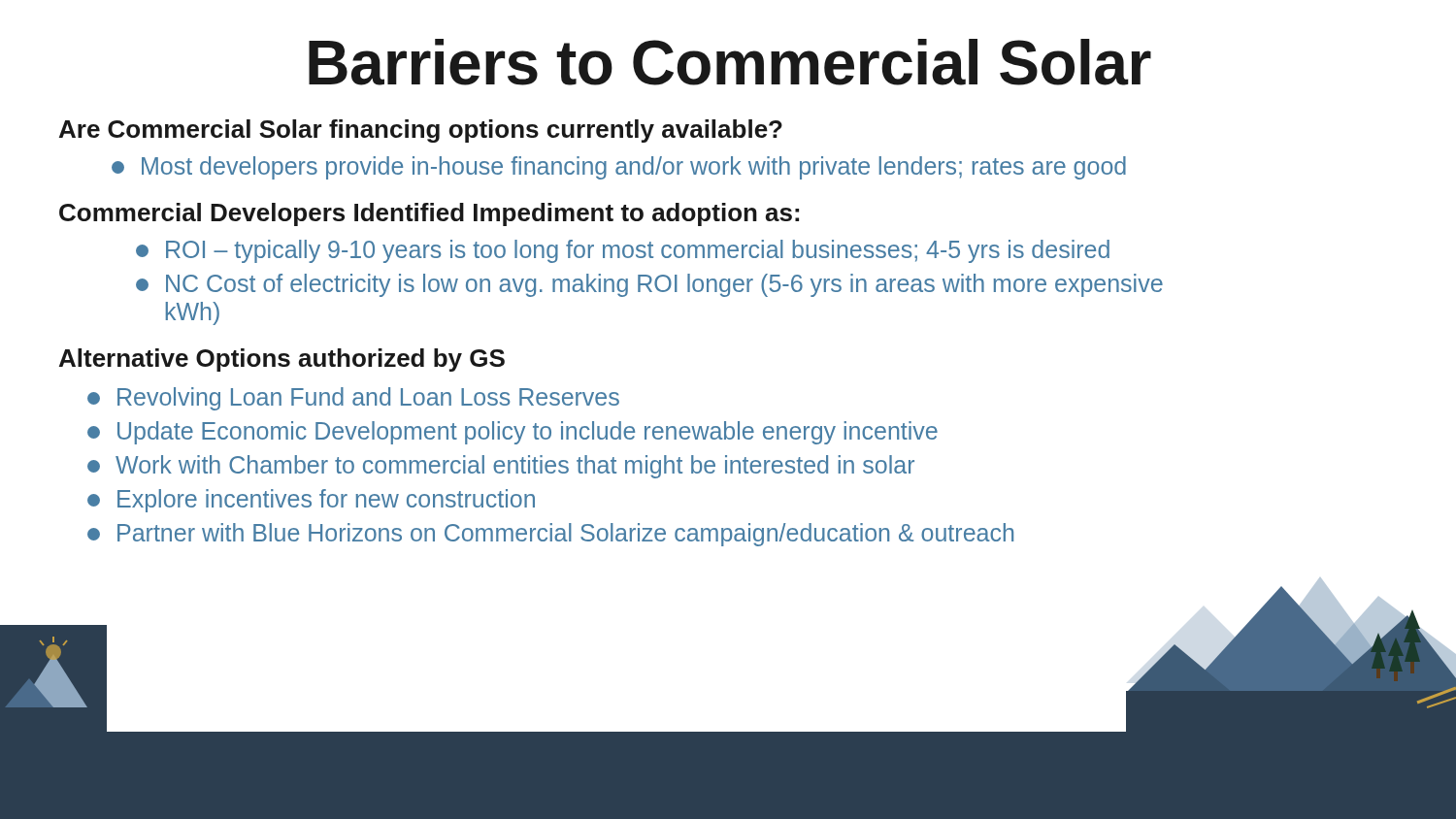The width and height of the screenshot is (1456, 819).
Task: Select the section header with the text "Are Commercial Solar financing options"
Action: pyautogui.click(x=421, y=129)
